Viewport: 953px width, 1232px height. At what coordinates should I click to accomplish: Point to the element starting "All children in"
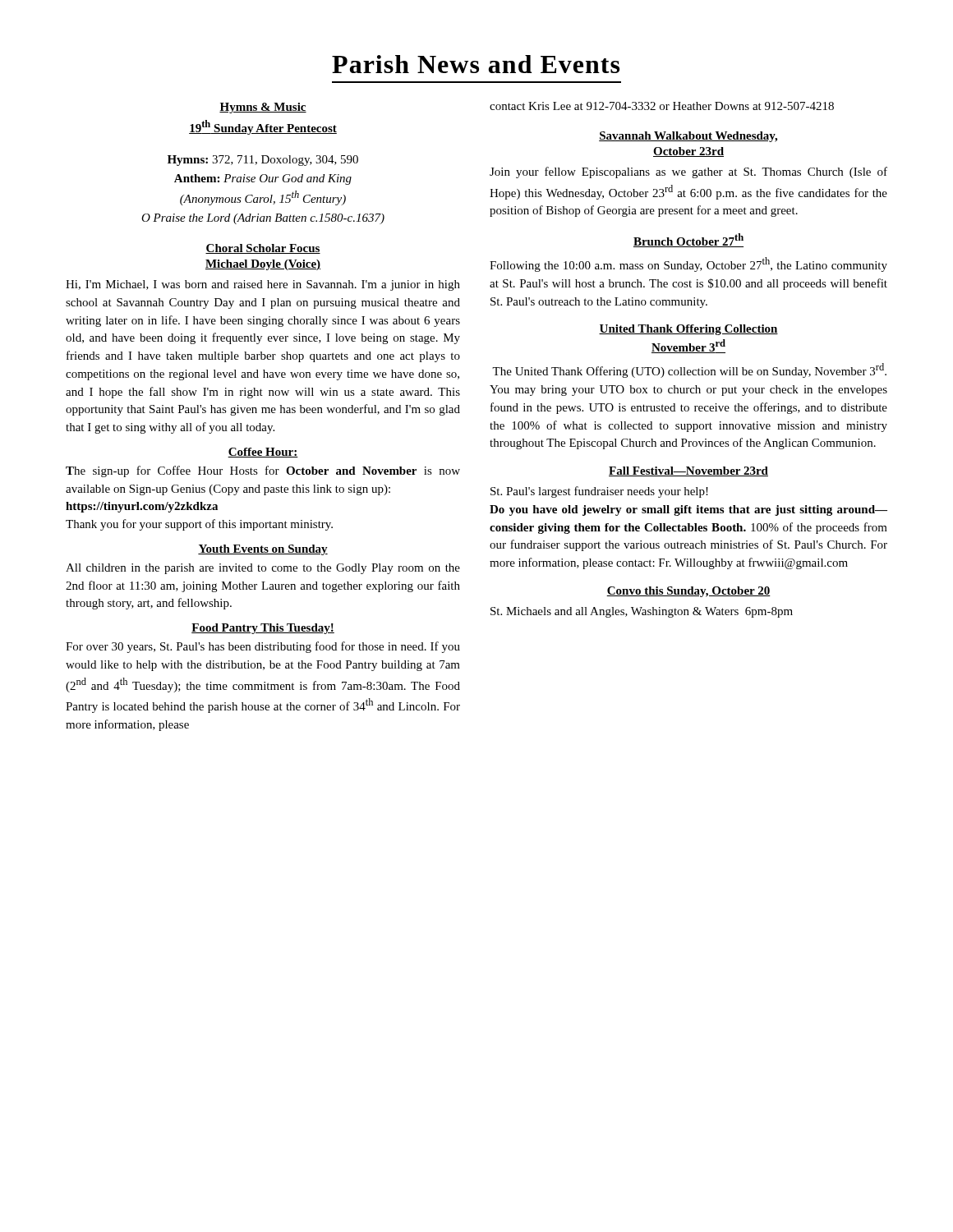(x=263, y=586)
